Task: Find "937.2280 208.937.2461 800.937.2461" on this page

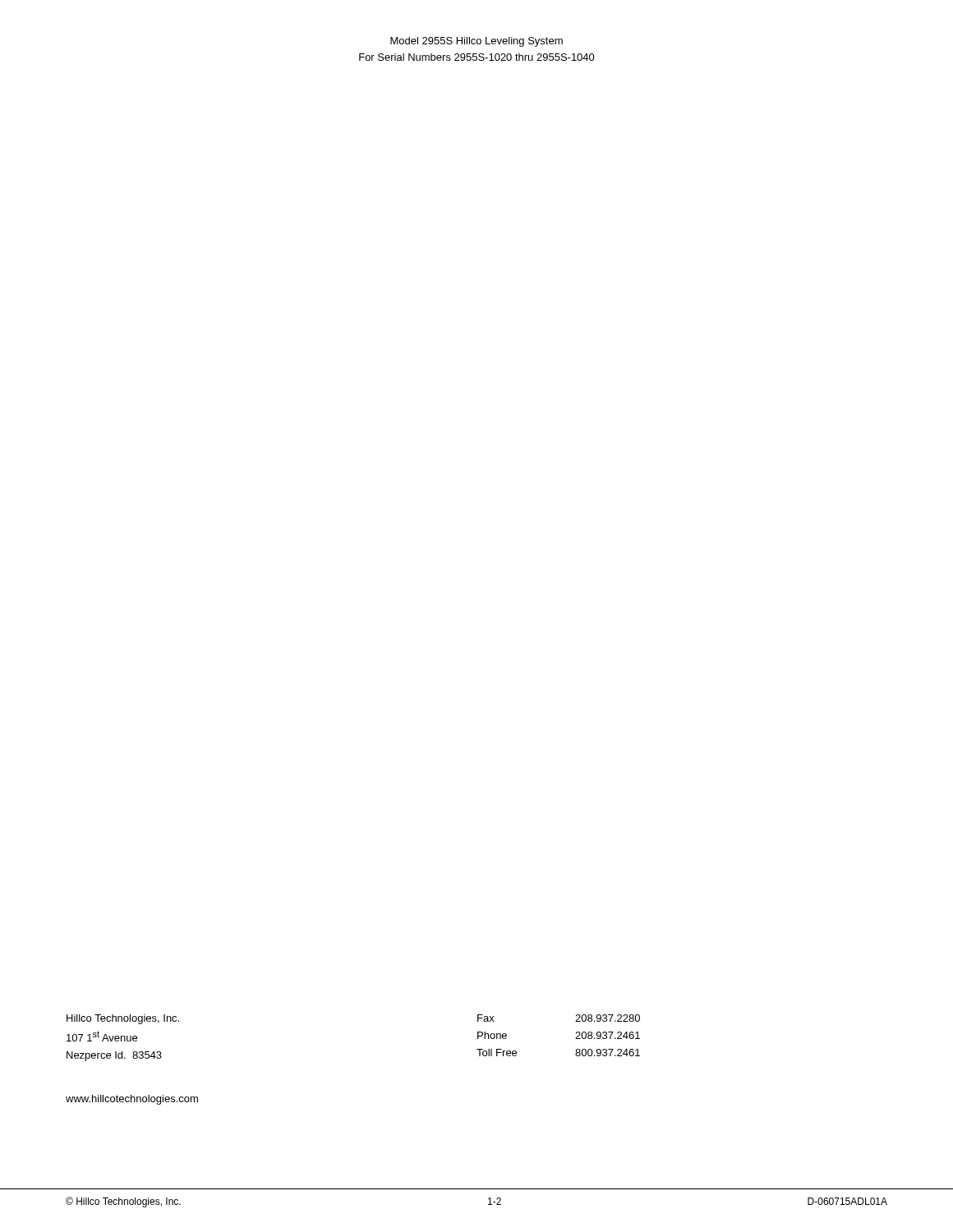Action: (608, 1035)
